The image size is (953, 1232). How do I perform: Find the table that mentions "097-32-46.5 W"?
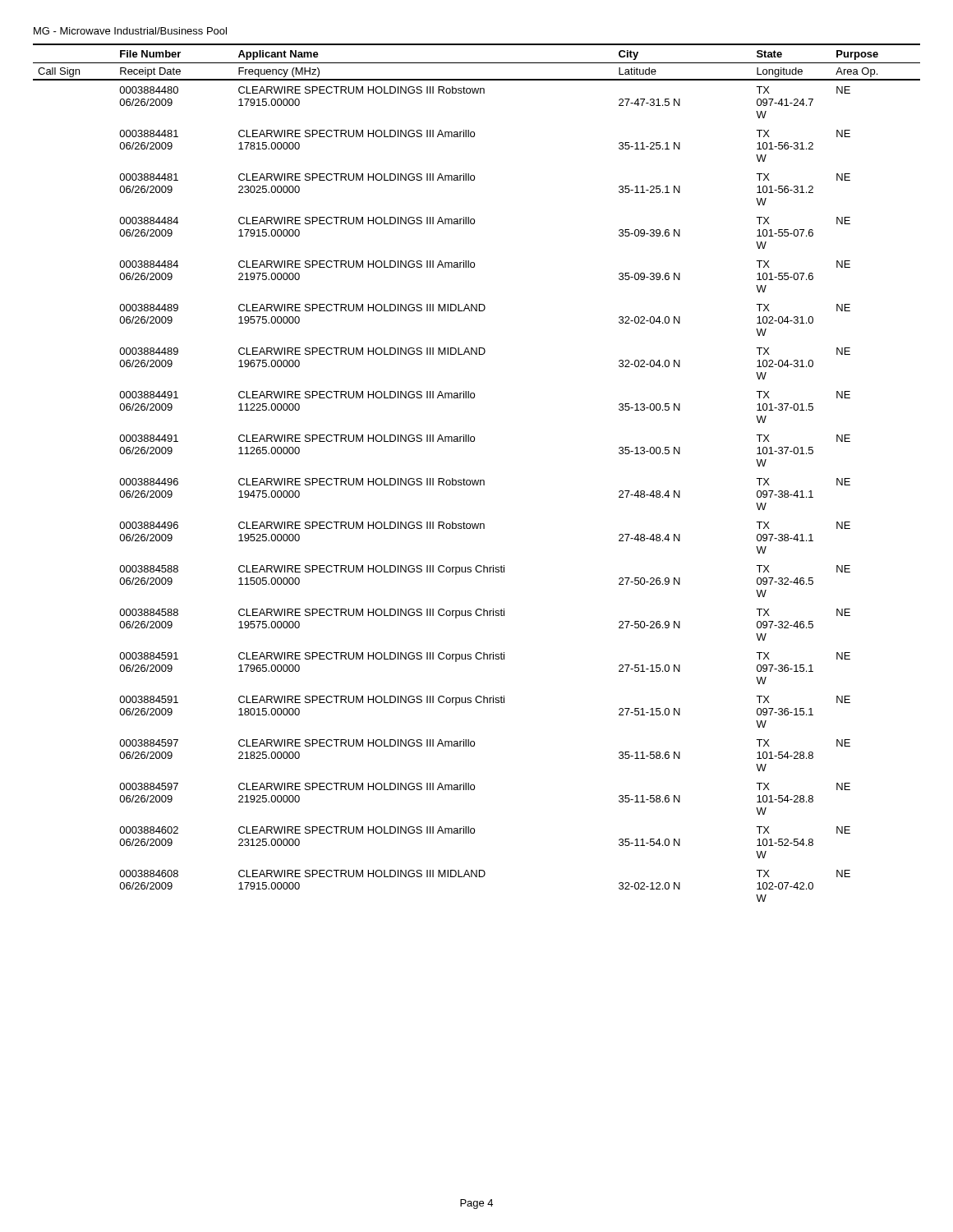476,476
